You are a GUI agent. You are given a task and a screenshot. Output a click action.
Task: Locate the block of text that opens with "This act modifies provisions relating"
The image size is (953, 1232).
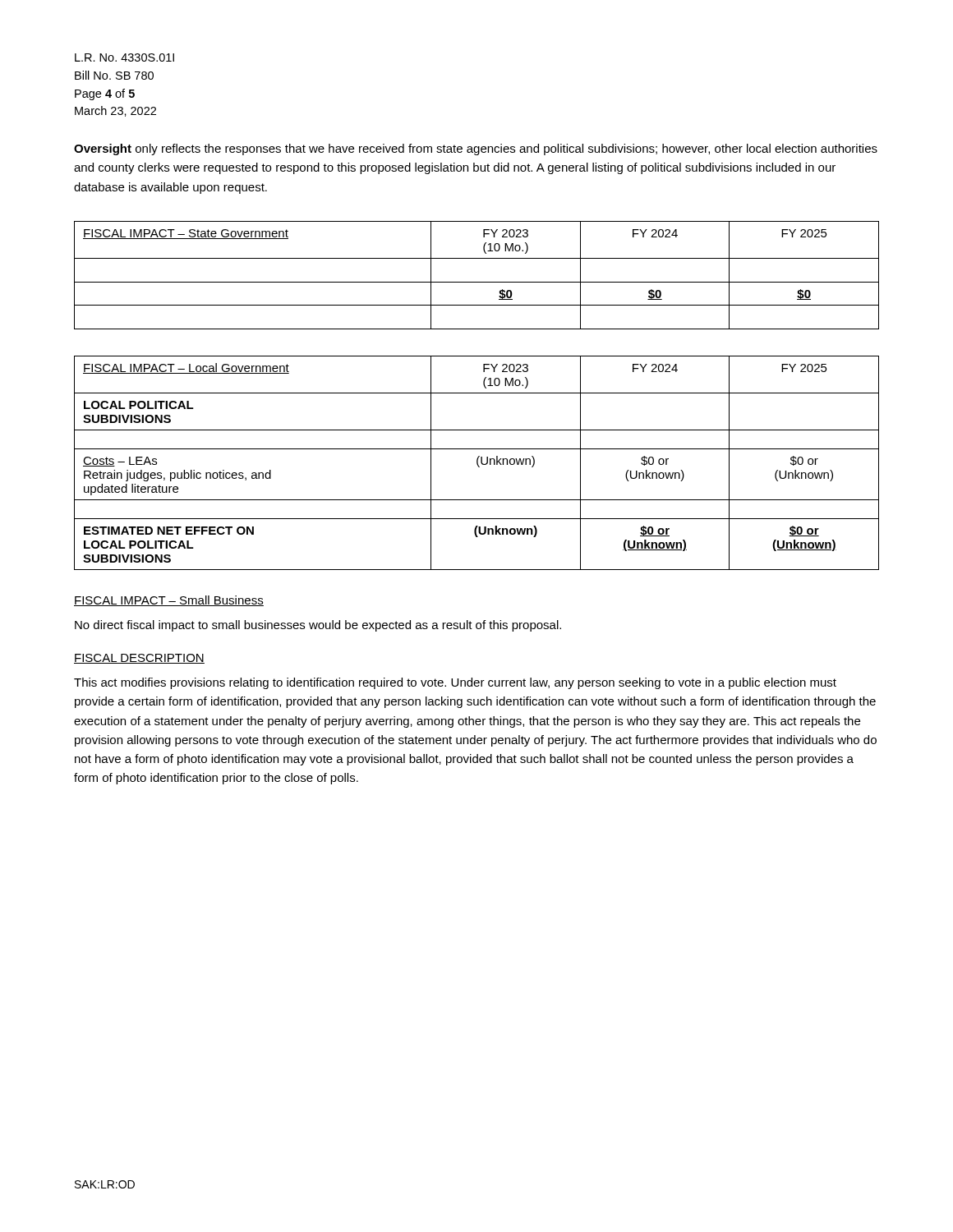click(x=475, y=730)
